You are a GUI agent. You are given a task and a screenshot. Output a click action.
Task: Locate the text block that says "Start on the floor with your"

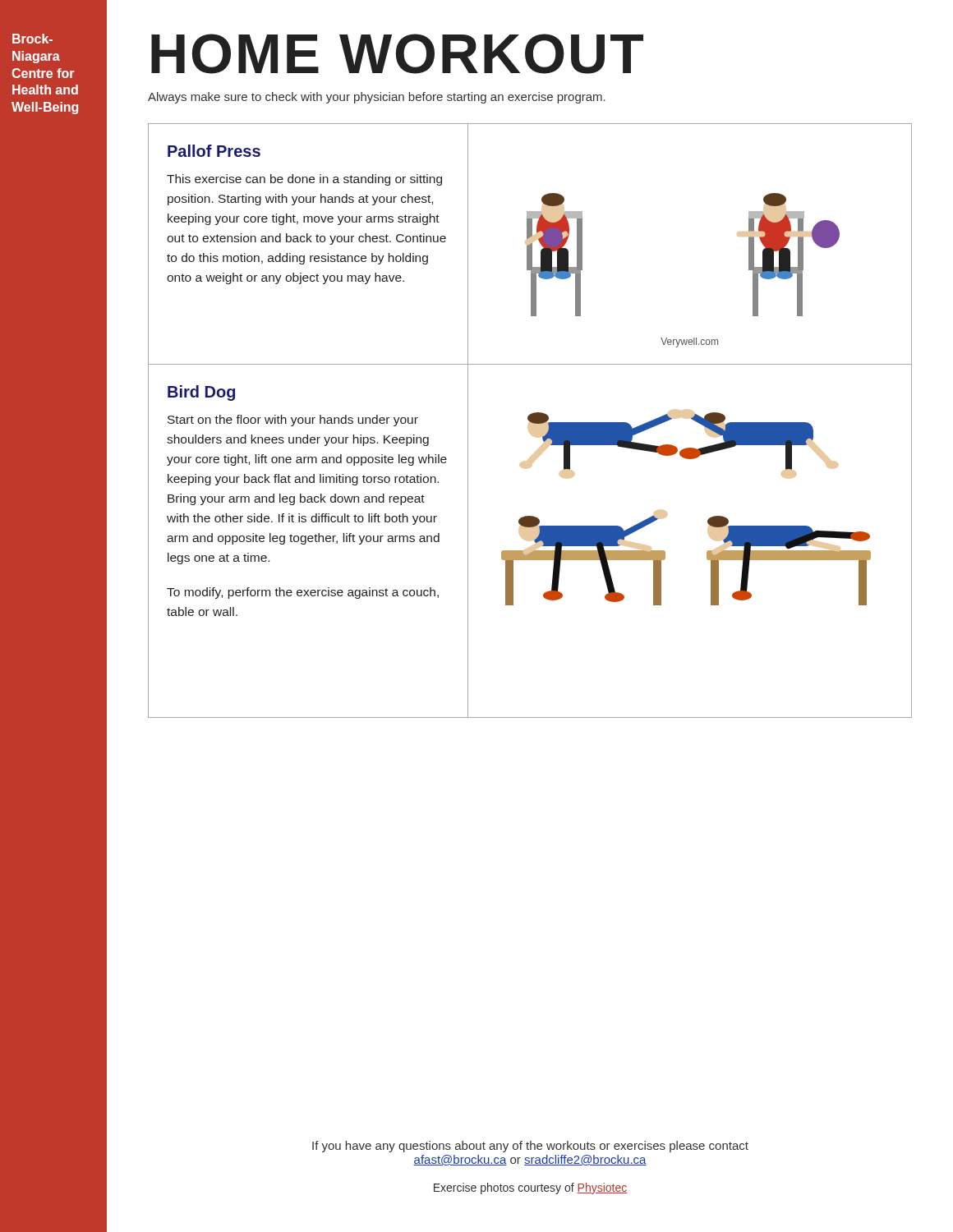(x=307, y=488)
